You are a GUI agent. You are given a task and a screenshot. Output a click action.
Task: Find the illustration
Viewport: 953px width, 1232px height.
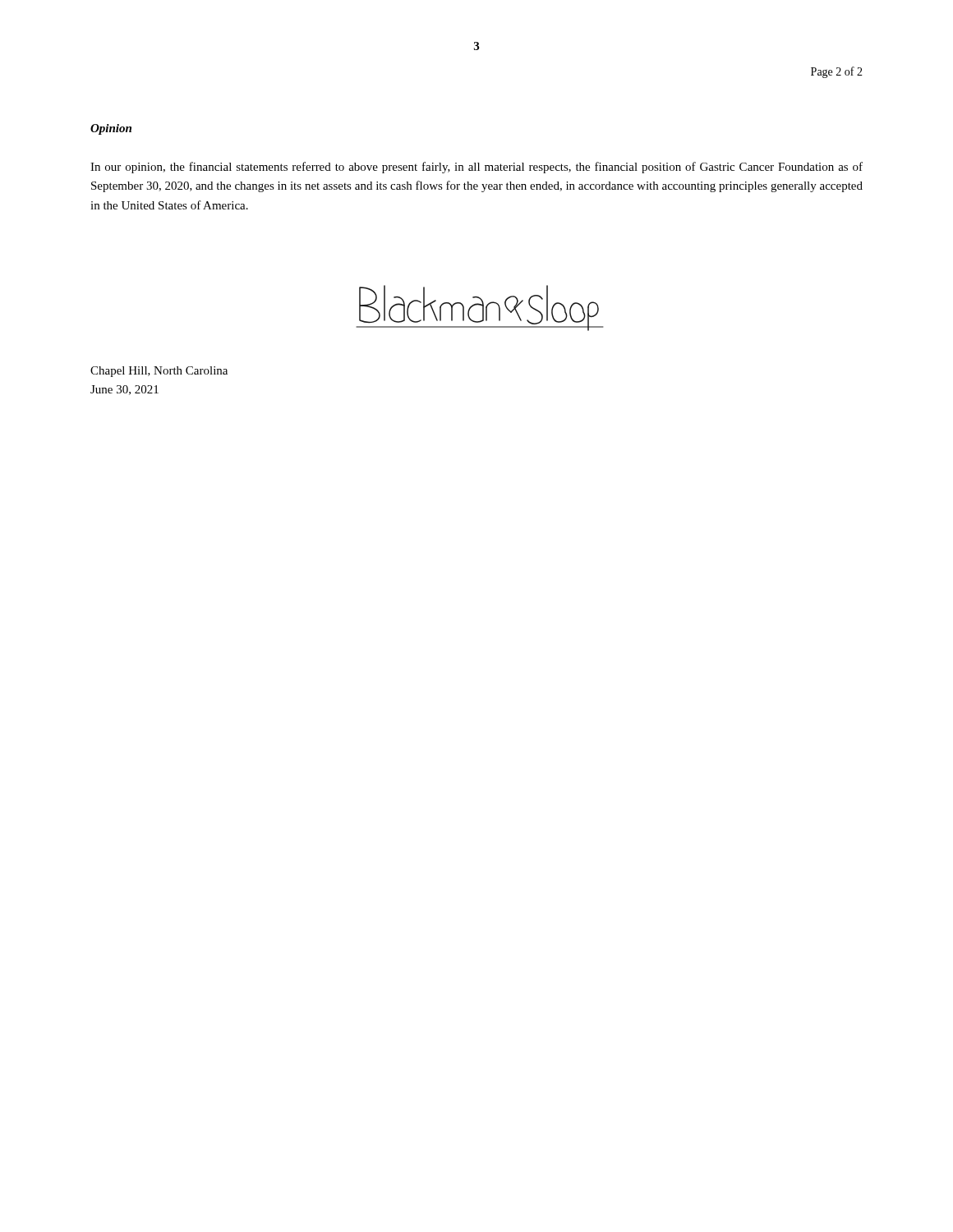[x=476, y=304]
